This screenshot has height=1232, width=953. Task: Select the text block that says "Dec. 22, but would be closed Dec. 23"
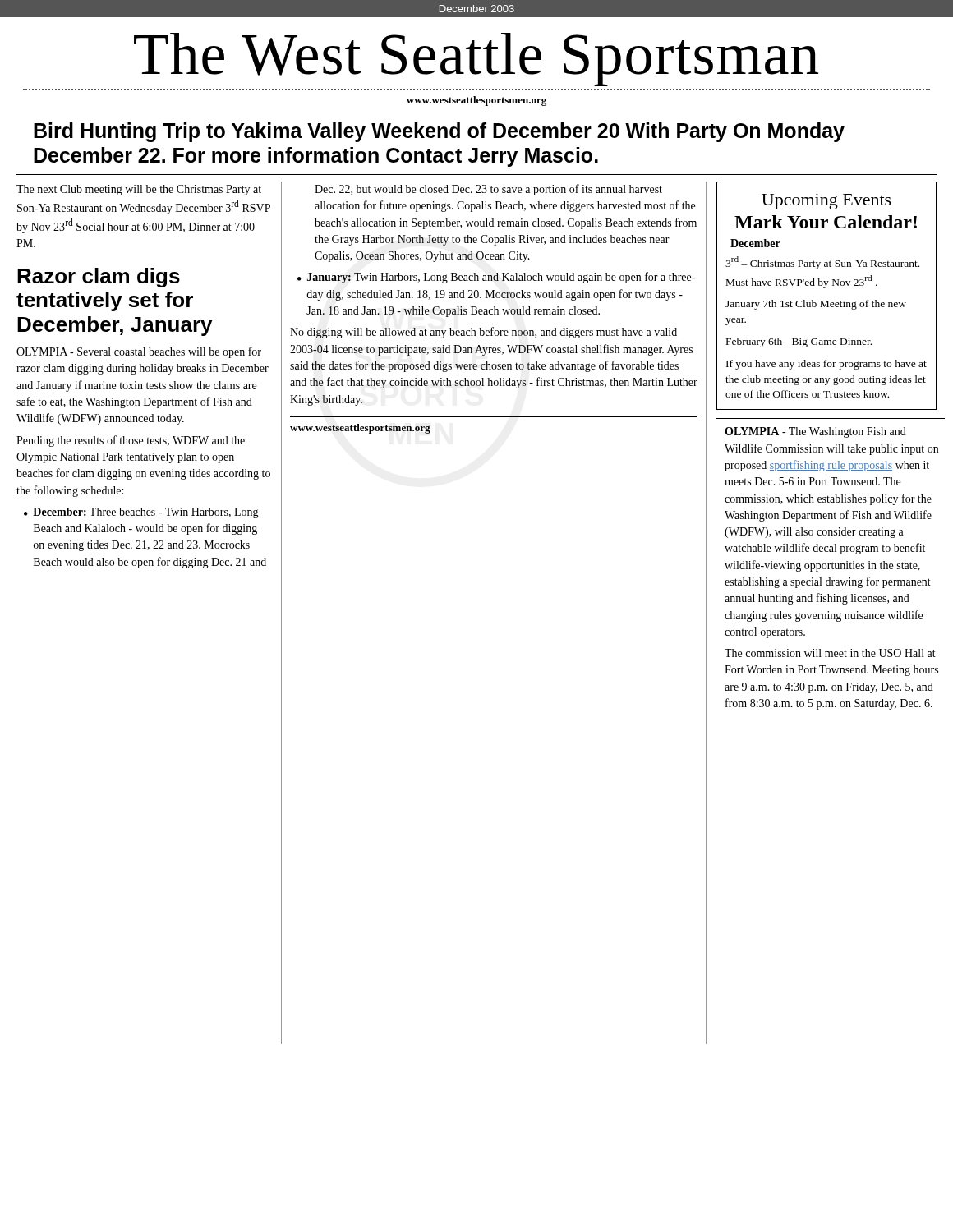click(x=506, y=223)
